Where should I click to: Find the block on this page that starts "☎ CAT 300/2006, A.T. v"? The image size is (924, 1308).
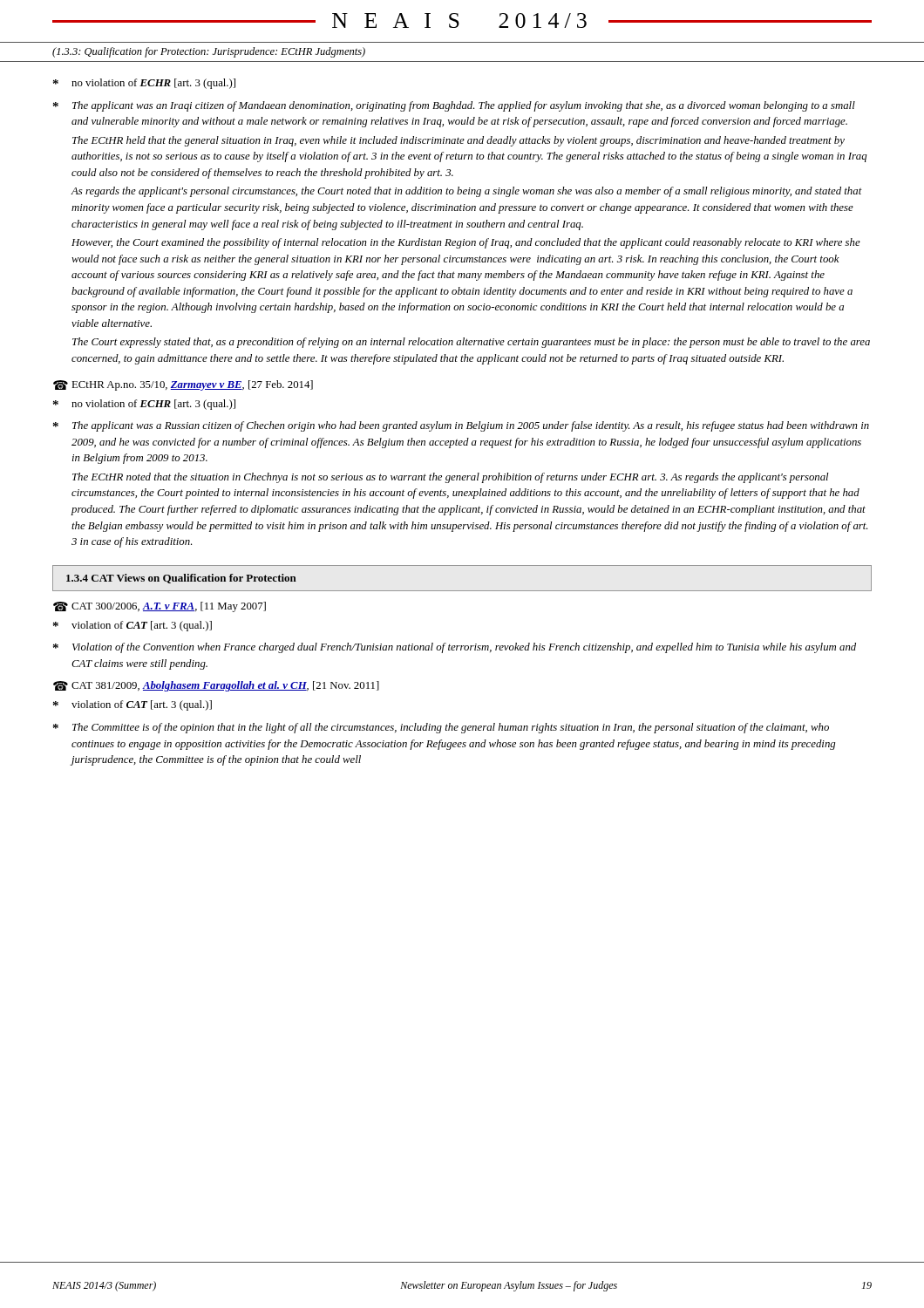click(159, 606)
